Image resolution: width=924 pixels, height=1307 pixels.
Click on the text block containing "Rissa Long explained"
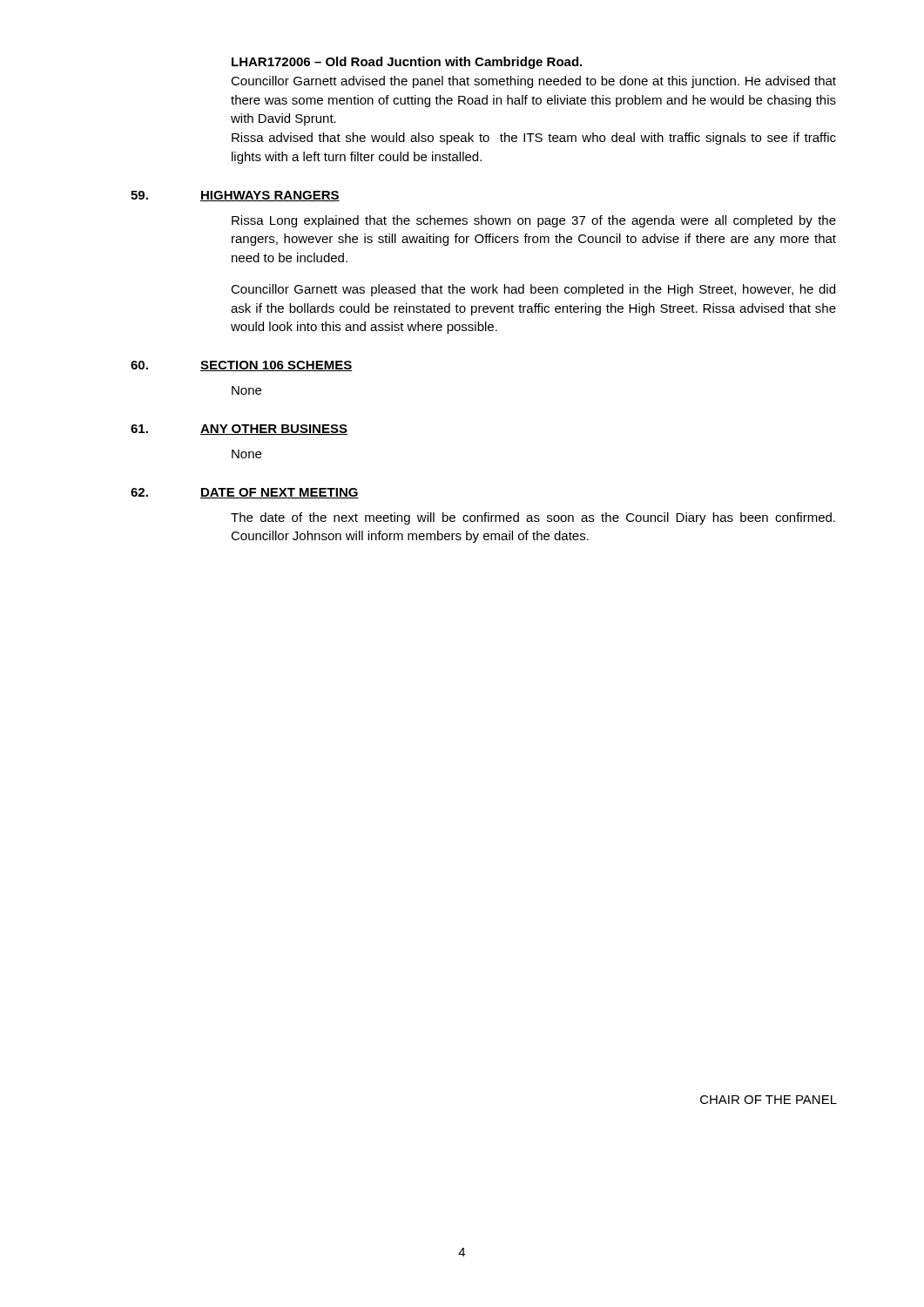tap(533, 273)
